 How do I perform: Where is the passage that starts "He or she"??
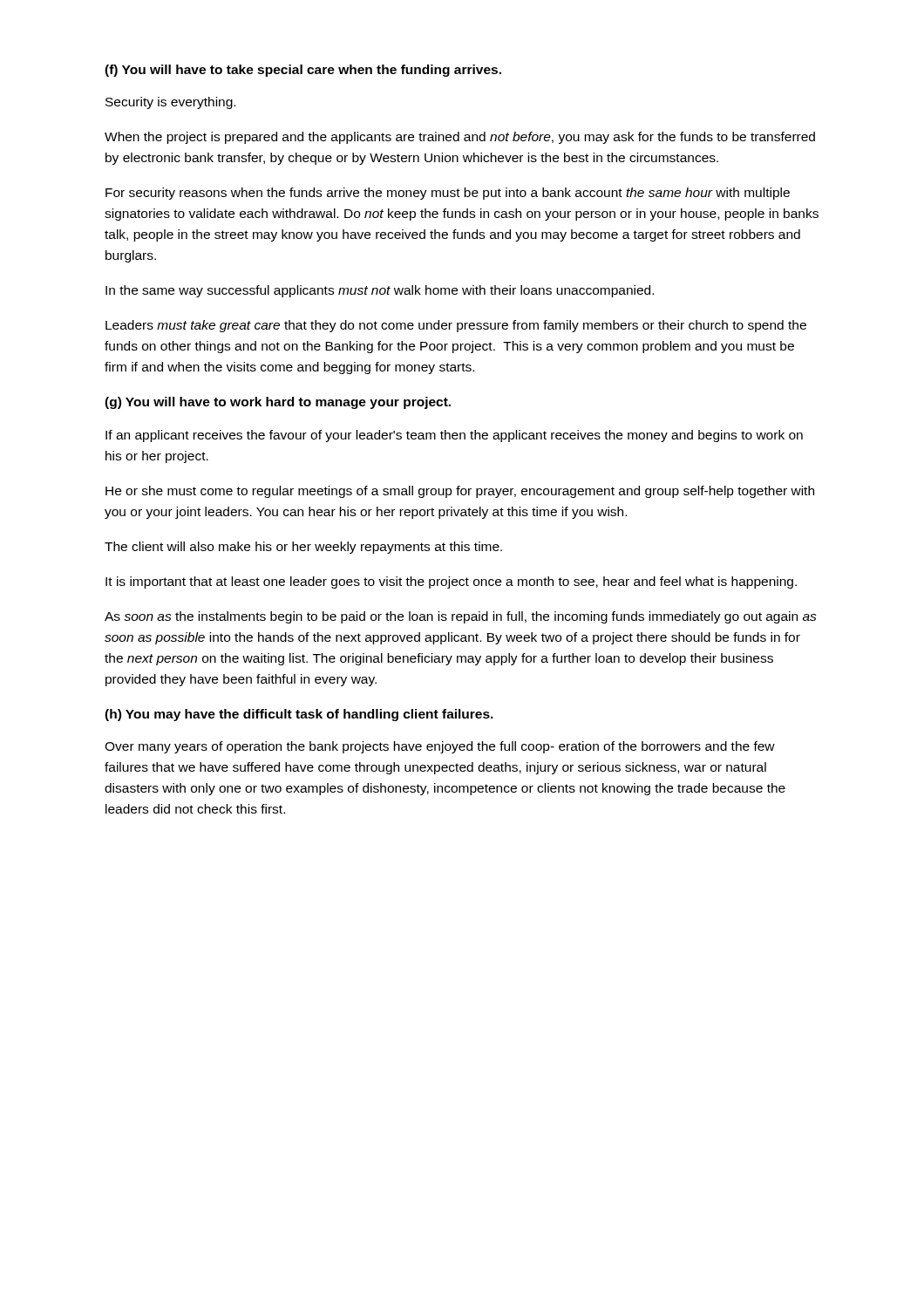click(x=460, y=501)
